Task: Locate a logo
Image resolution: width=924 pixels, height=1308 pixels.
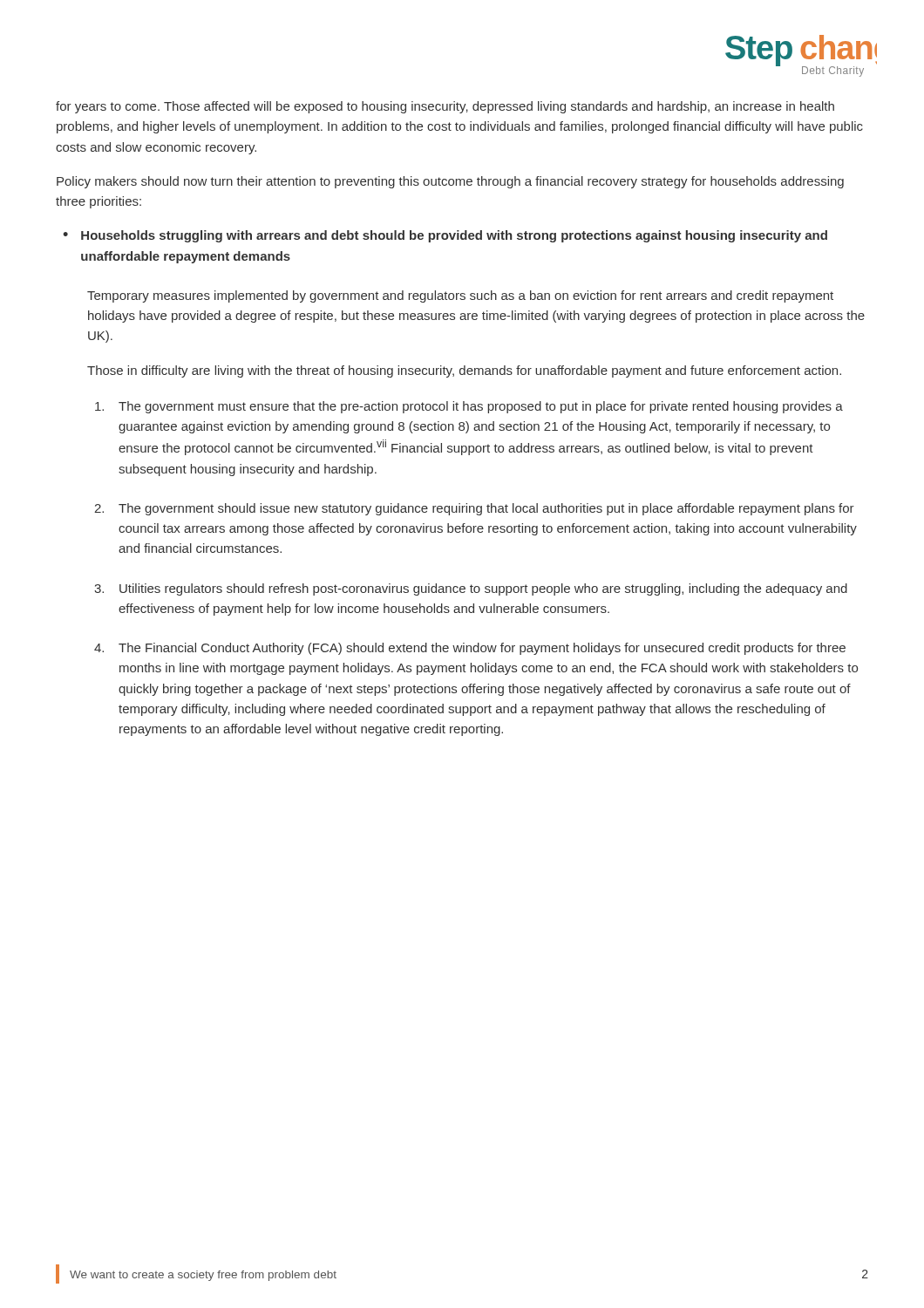Action: point(801,51)
